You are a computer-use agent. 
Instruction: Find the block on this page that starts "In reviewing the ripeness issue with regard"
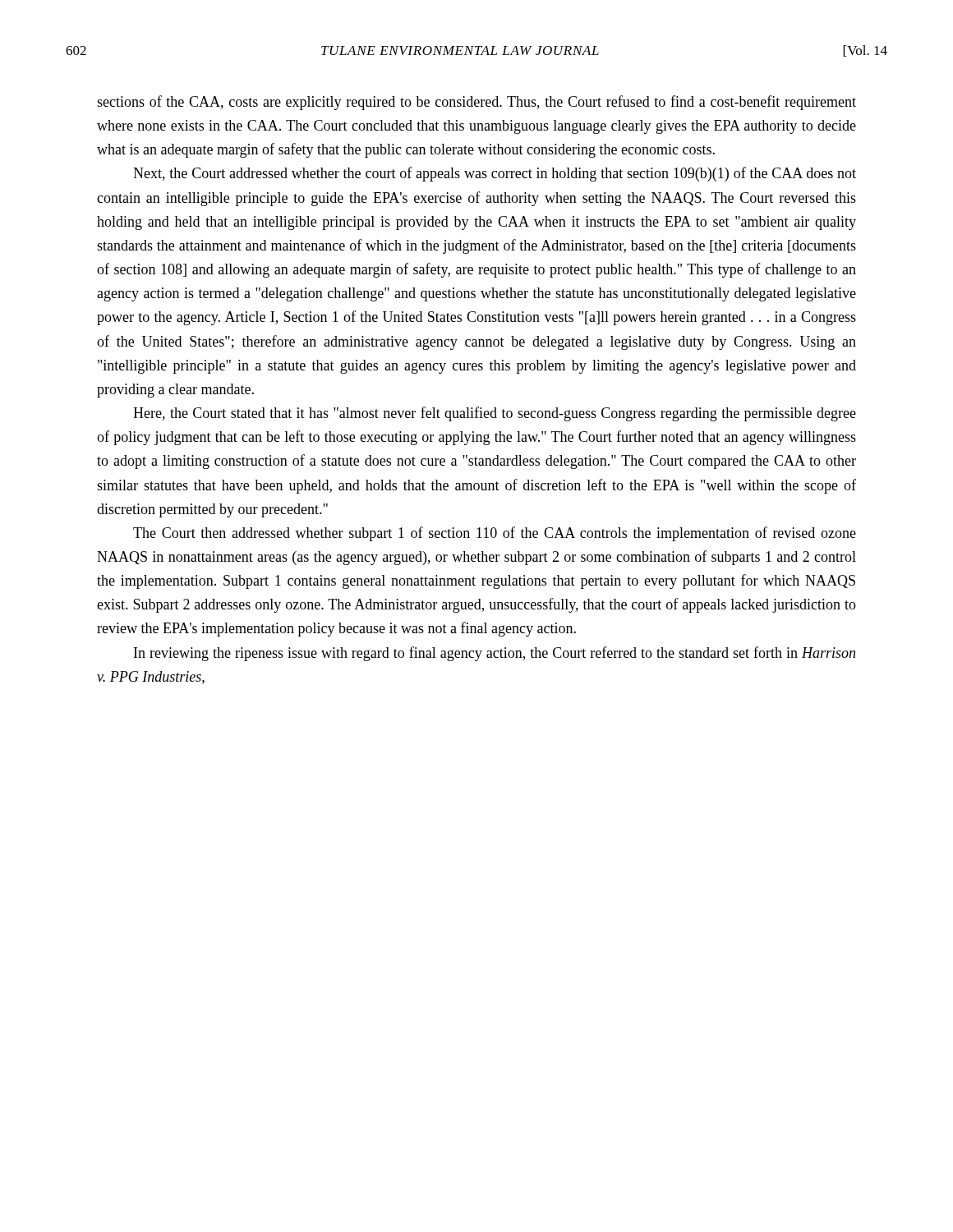point(476,665)
